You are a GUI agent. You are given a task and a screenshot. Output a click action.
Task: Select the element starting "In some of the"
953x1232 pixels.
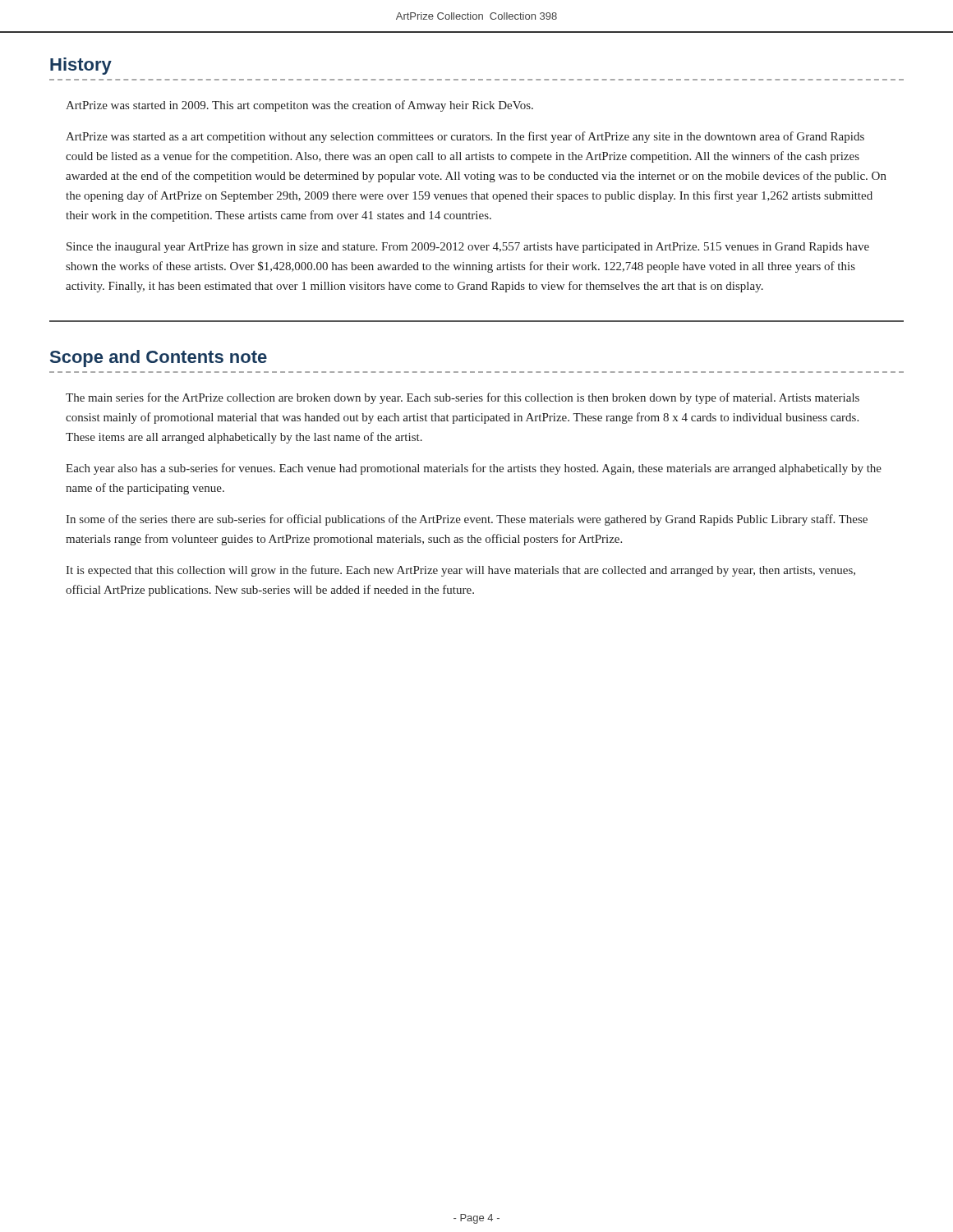click(x=467, y=529)
